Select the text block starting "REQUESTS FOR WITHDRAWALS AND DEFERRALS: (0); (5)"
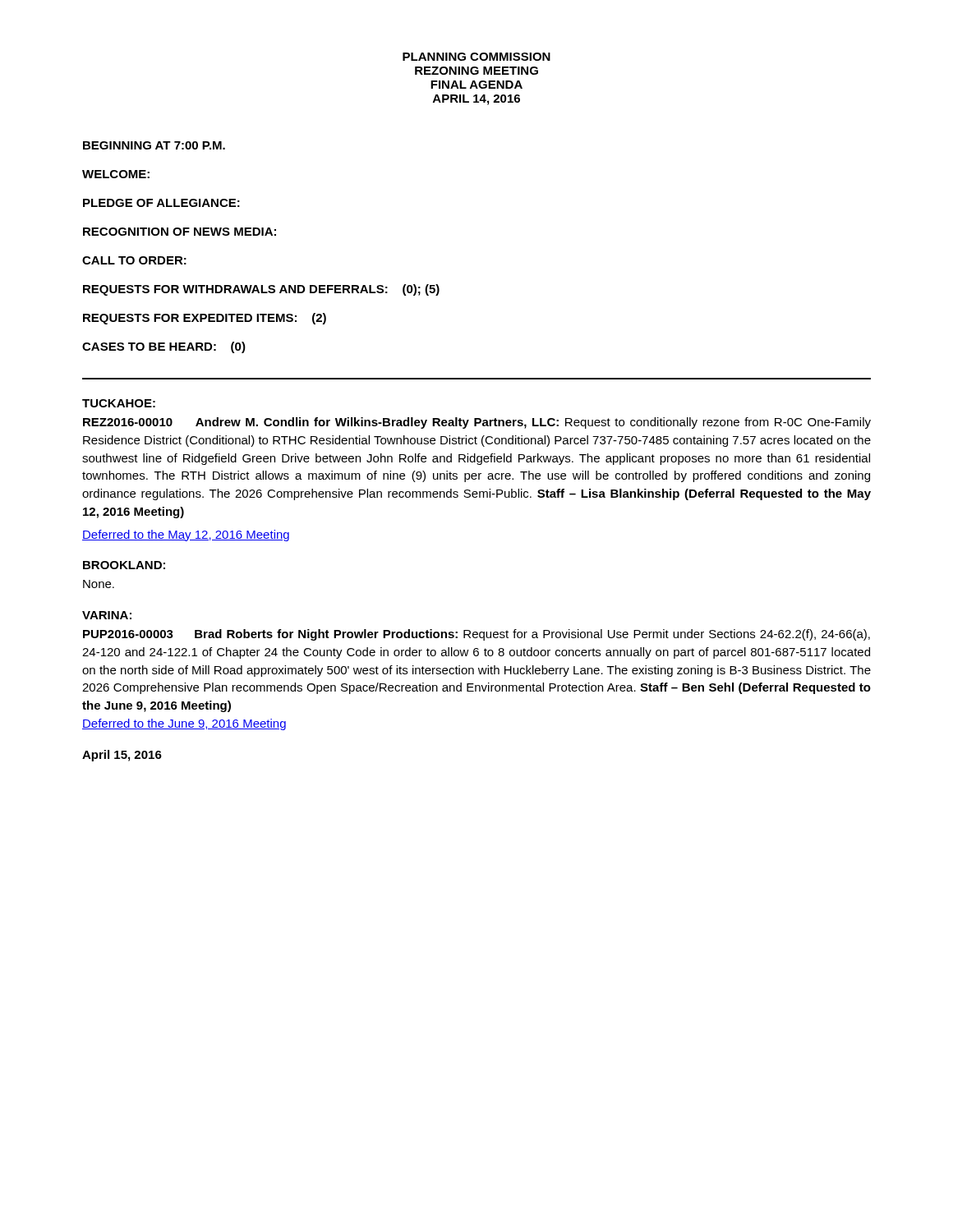 [261, 289]
